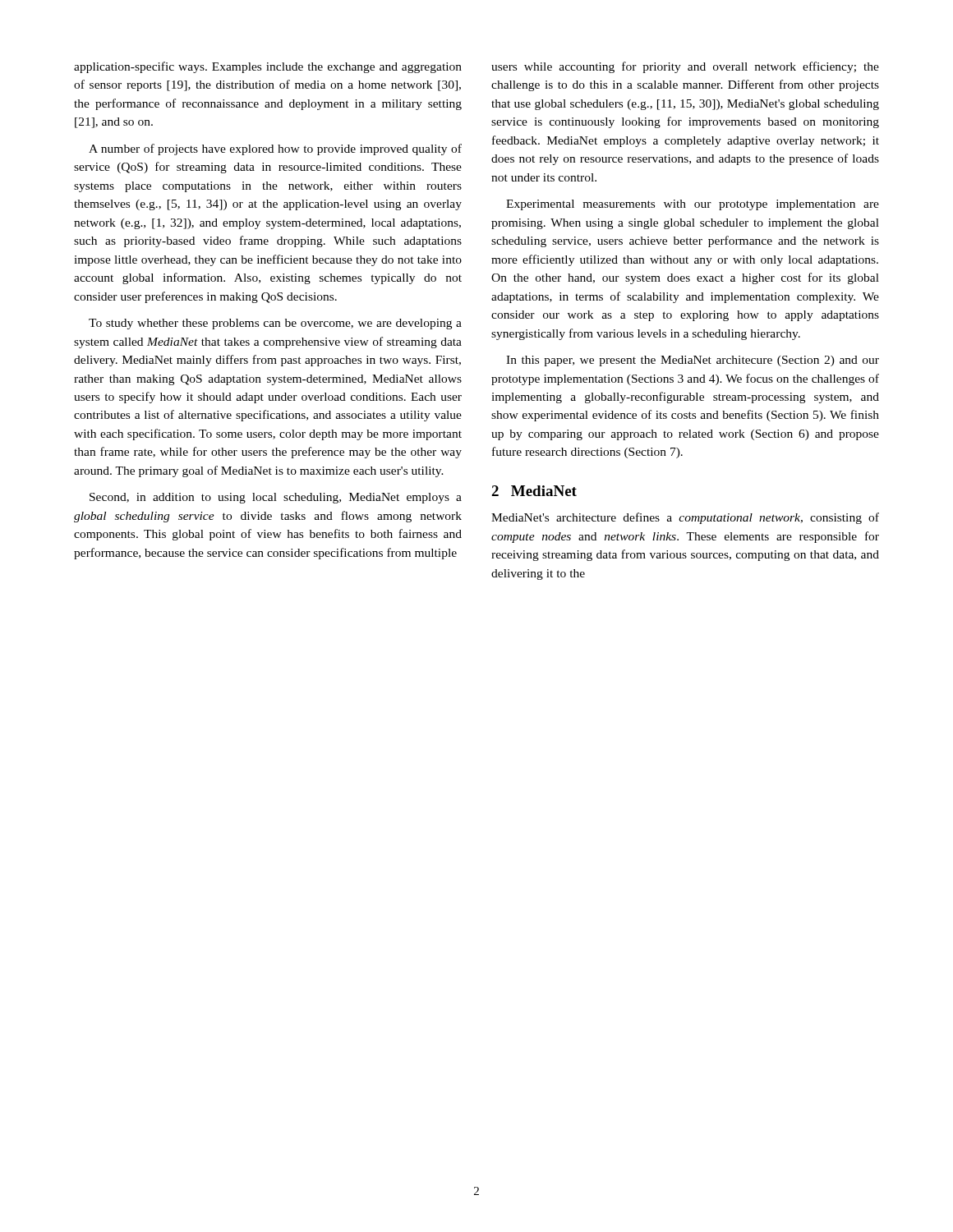Select the text block that reads "users while accounting for priority and"
The width and height of the screenshot is (953, 1232).
(x=685, y=260)
